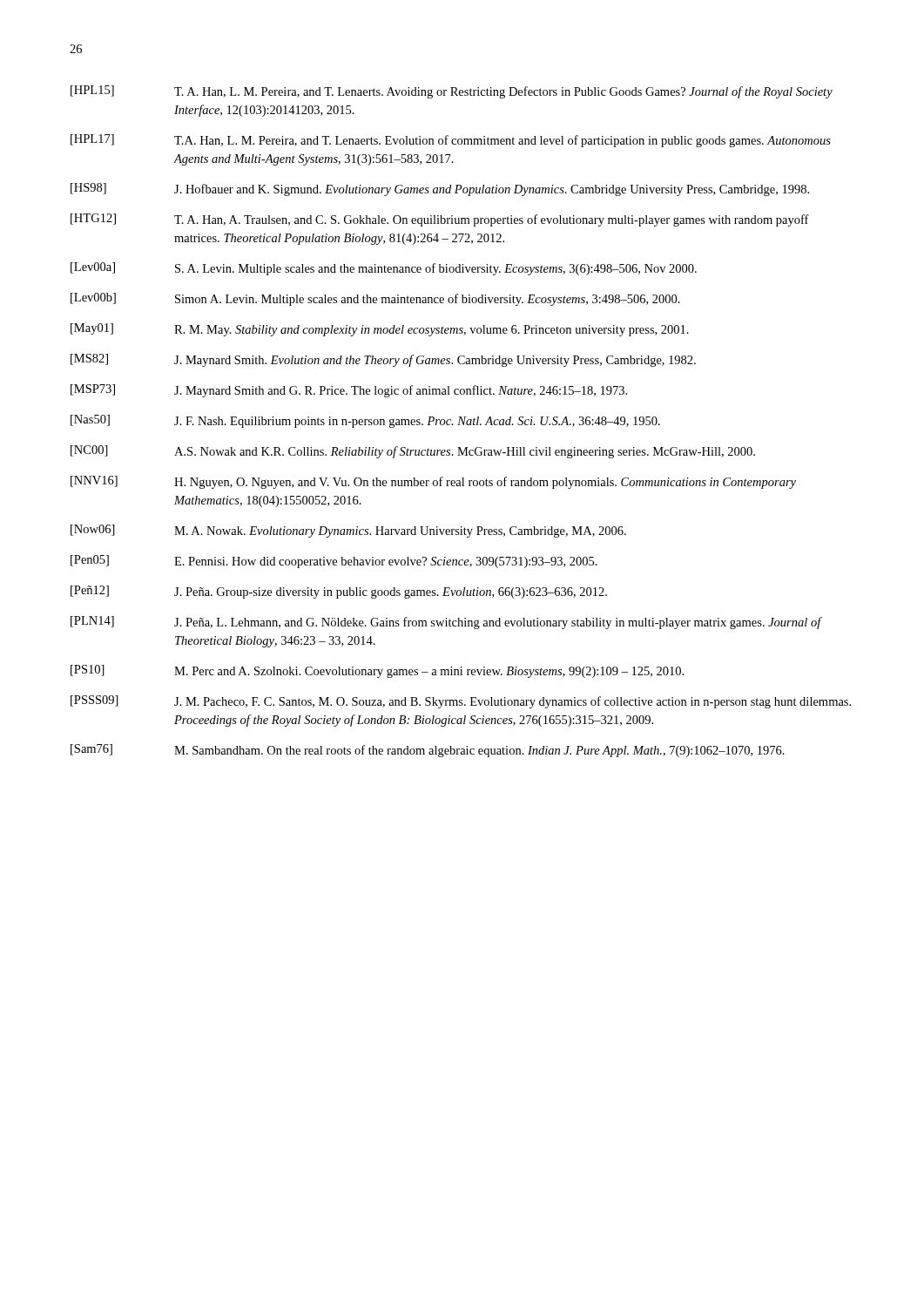Locate the text starting "[PLN14] J. Peña, L."
Screen dimensions: 1307x924
click(x=462, y=632)
